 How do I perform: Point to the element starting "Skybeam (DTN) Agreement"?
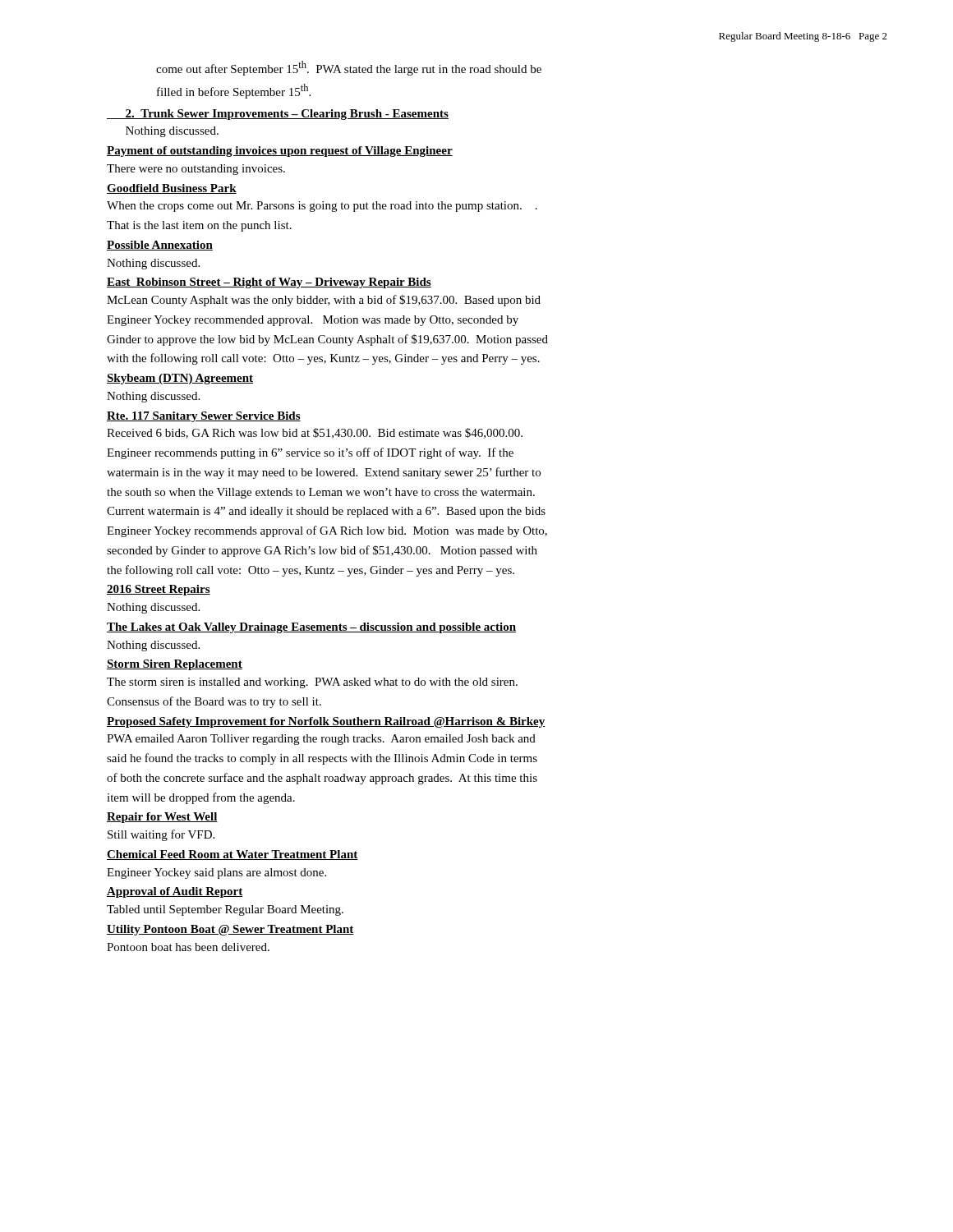(x=180, y=378)
